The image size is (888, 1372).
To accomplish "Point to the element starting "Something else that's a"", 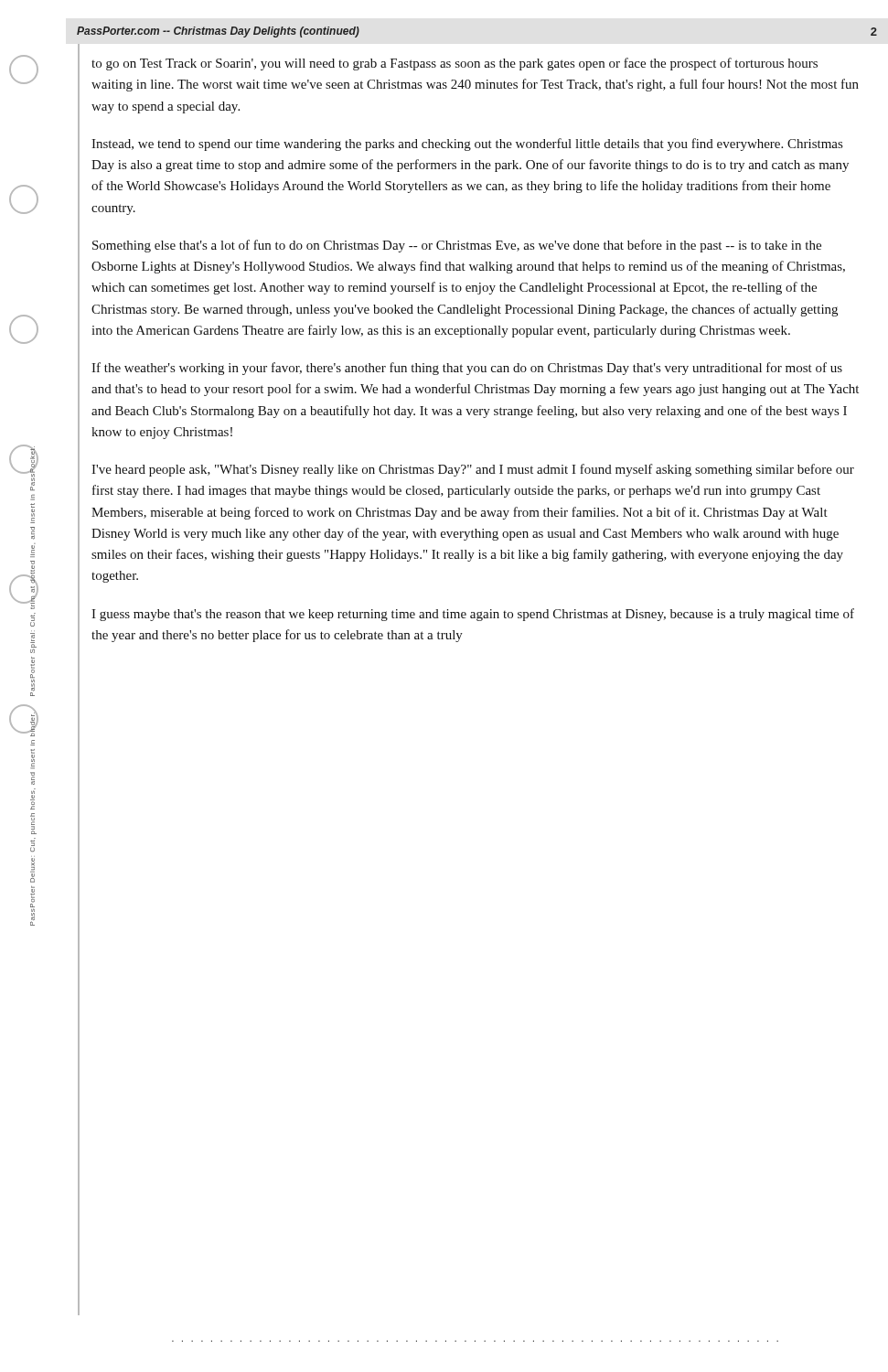I will 469,287.
